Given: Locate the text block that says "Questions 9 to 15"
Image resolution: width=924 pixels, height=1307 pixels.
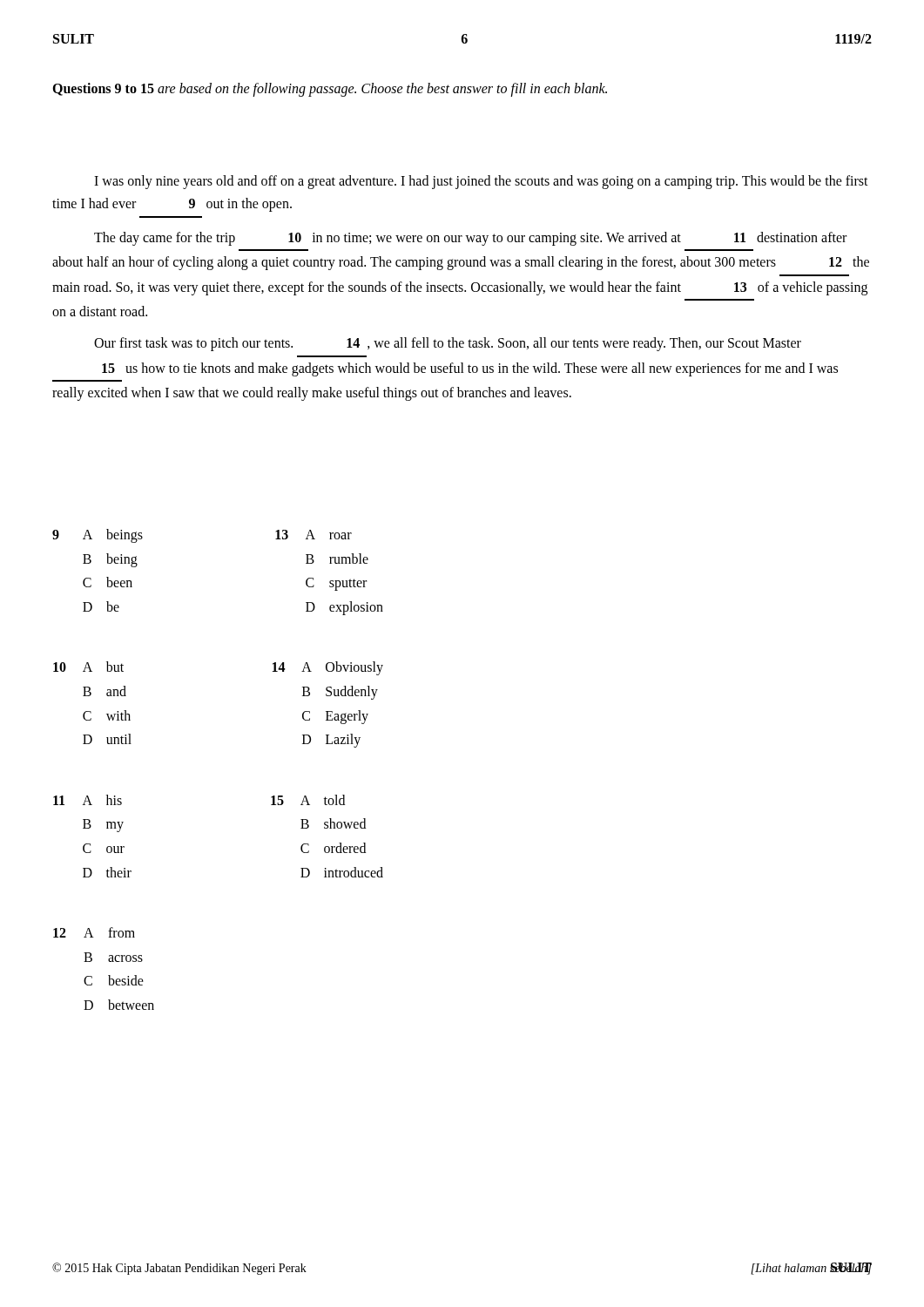Looking at the screenshot, I should pos(330,88).
